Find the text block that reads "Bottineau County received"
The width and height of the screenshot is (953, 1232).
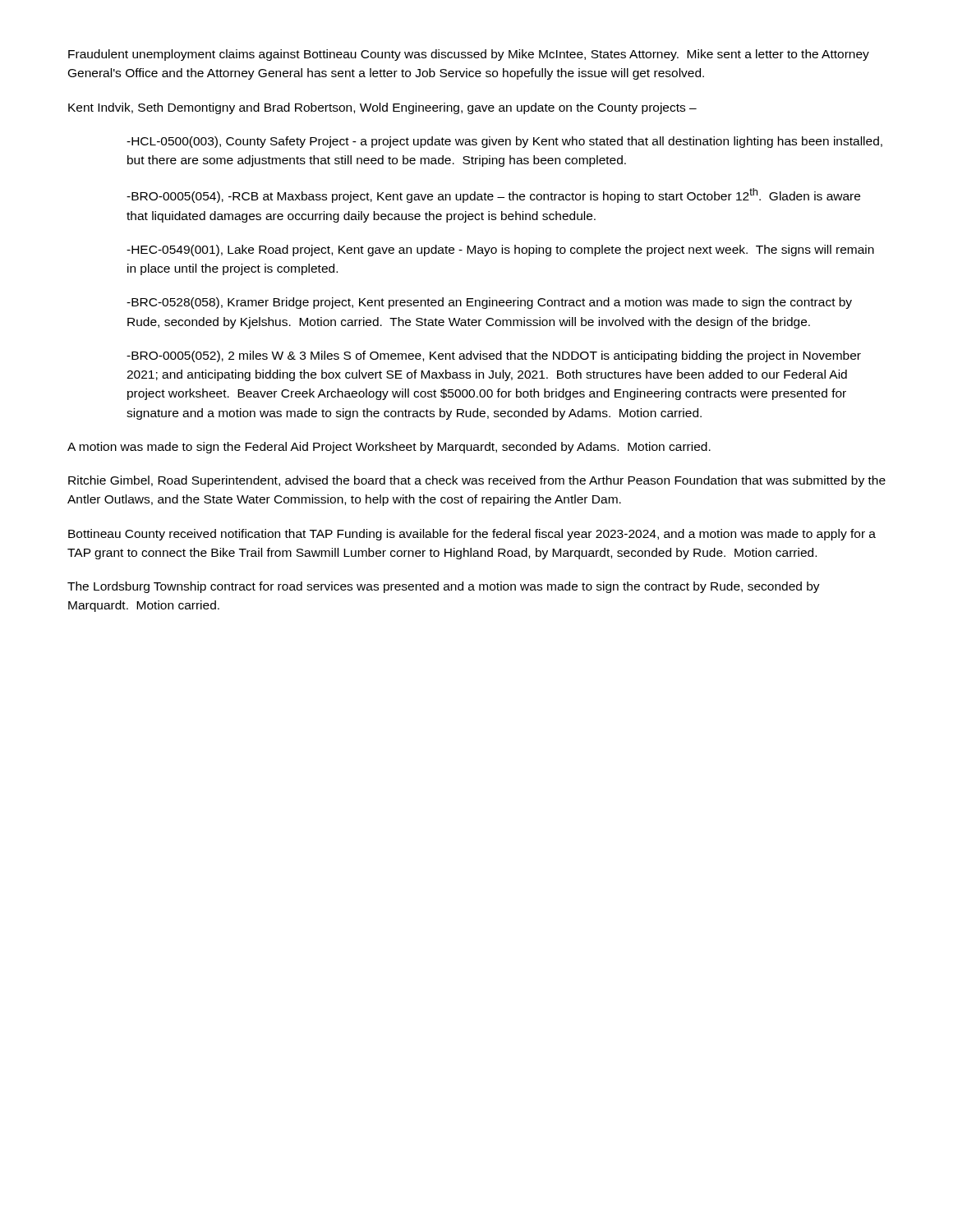click(472, 543)
